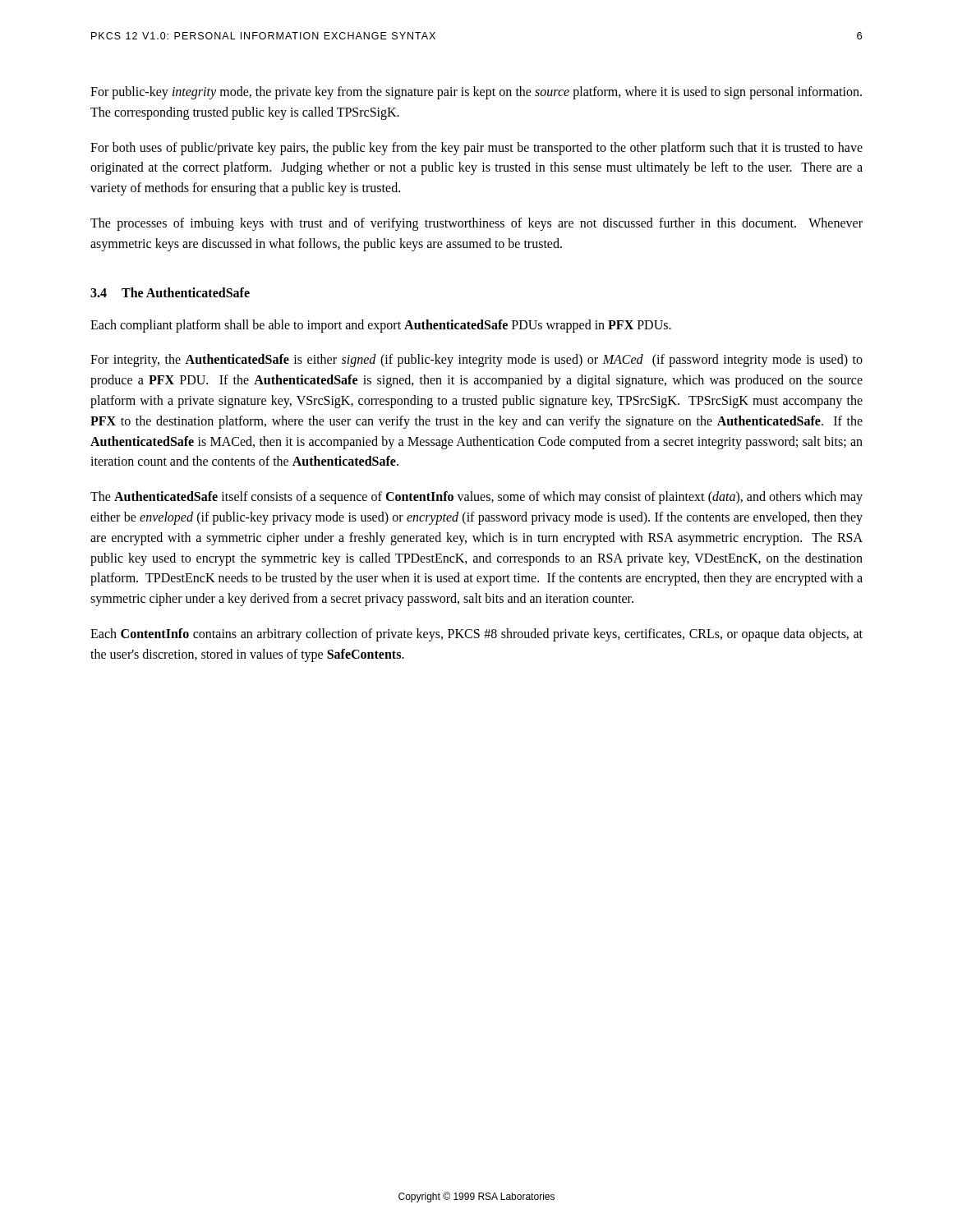Click on the element starting "Each compliant platform shall be"
953x1232 pixels.
(x=381, y=325)
